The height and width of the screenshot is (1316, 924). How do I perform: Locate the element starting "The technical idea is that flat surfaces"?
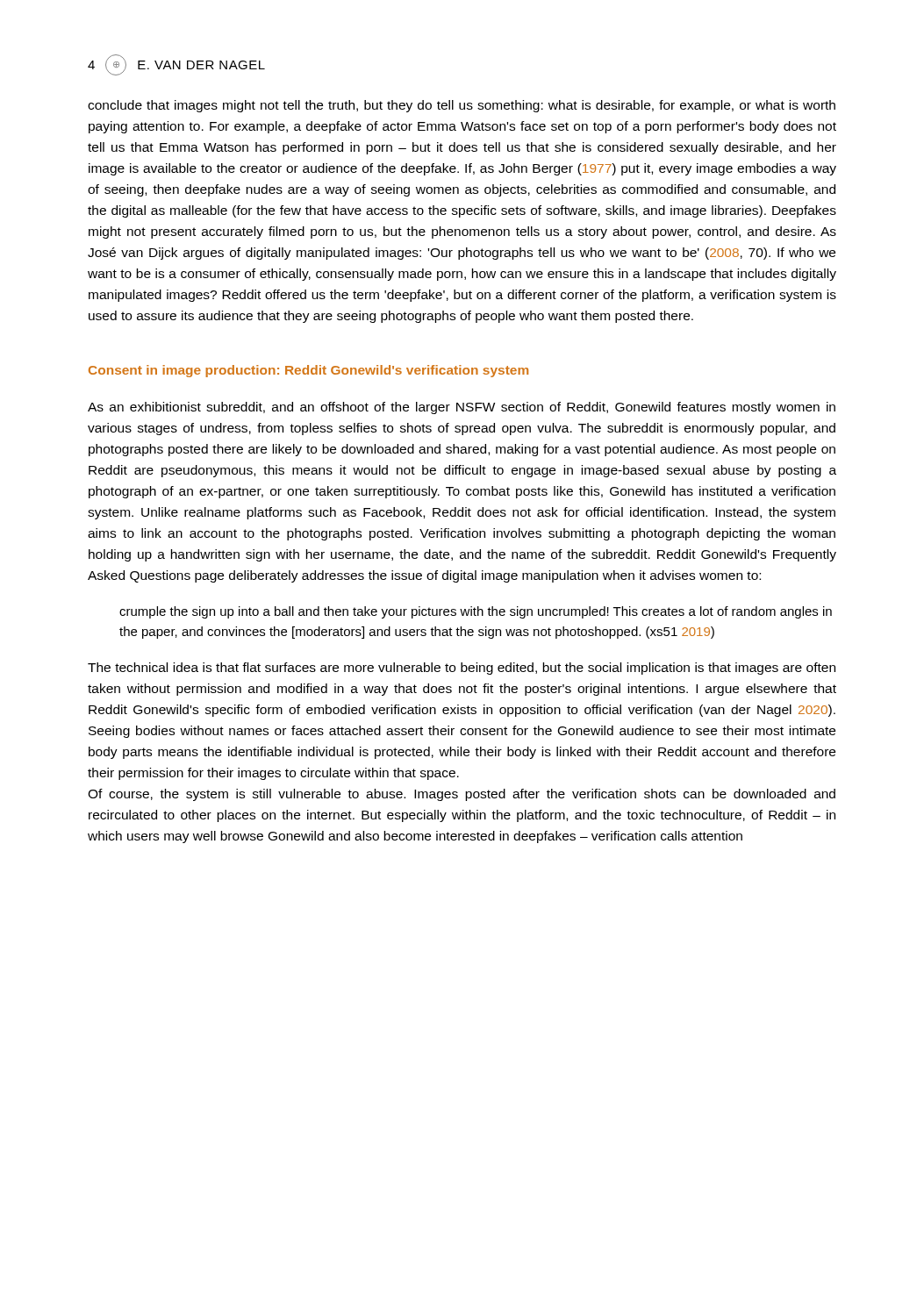coord(462,752)
